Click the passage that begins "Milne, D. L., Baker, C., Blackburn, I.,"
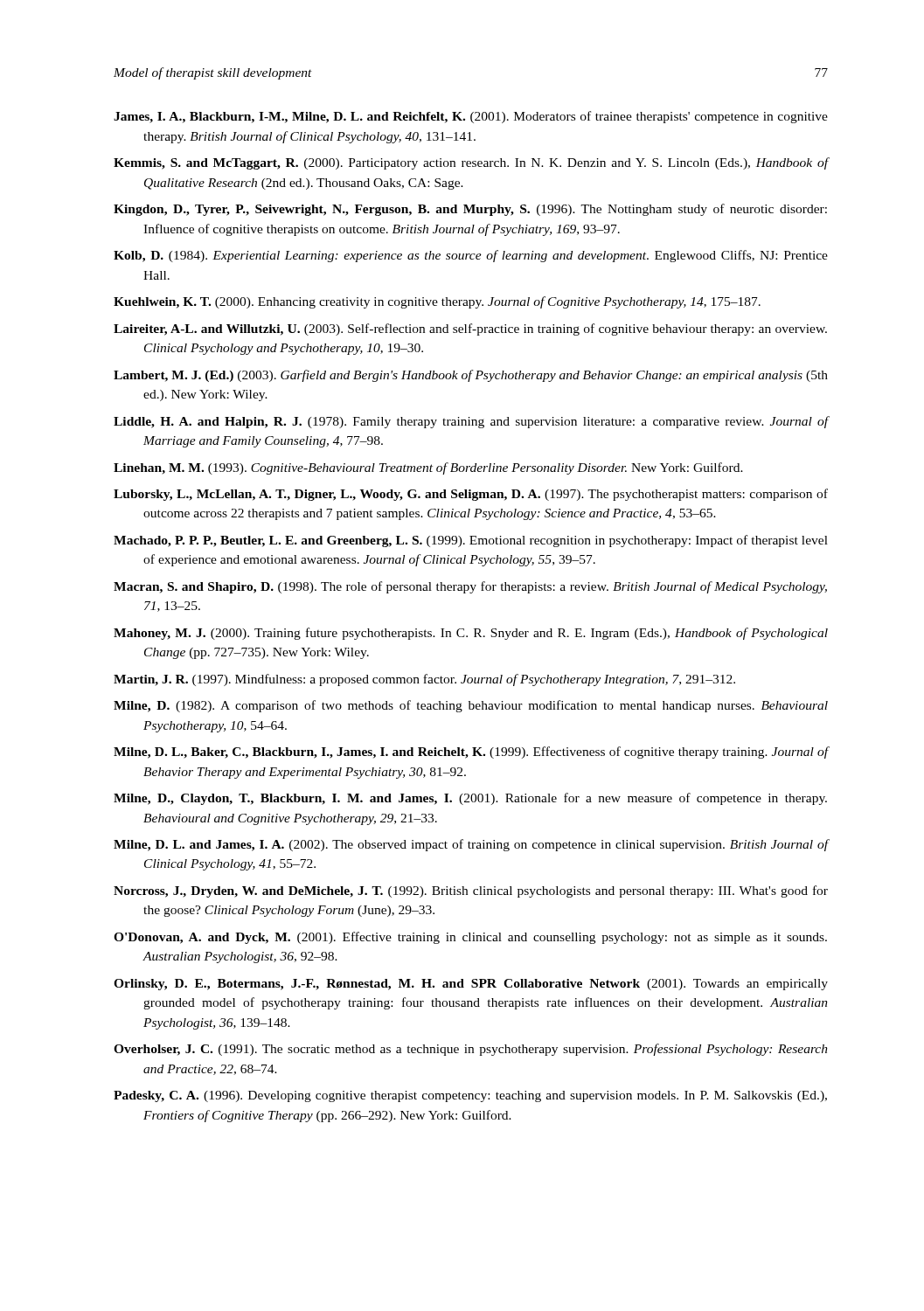The width and height of the screenshot is (924, 1311). tap(471, 762)
